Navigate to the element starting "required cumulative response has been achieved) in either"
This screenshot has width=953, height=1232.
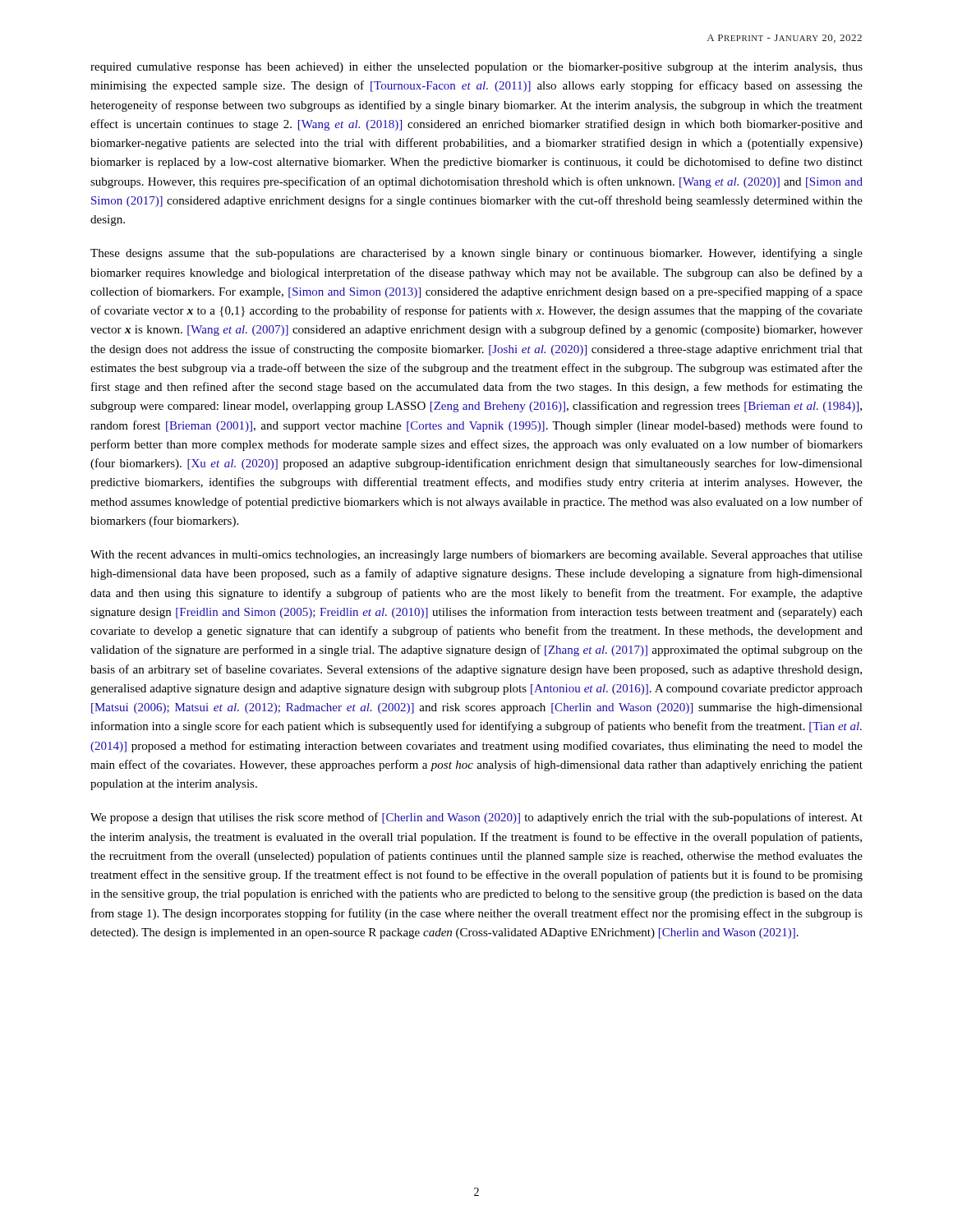476,143
